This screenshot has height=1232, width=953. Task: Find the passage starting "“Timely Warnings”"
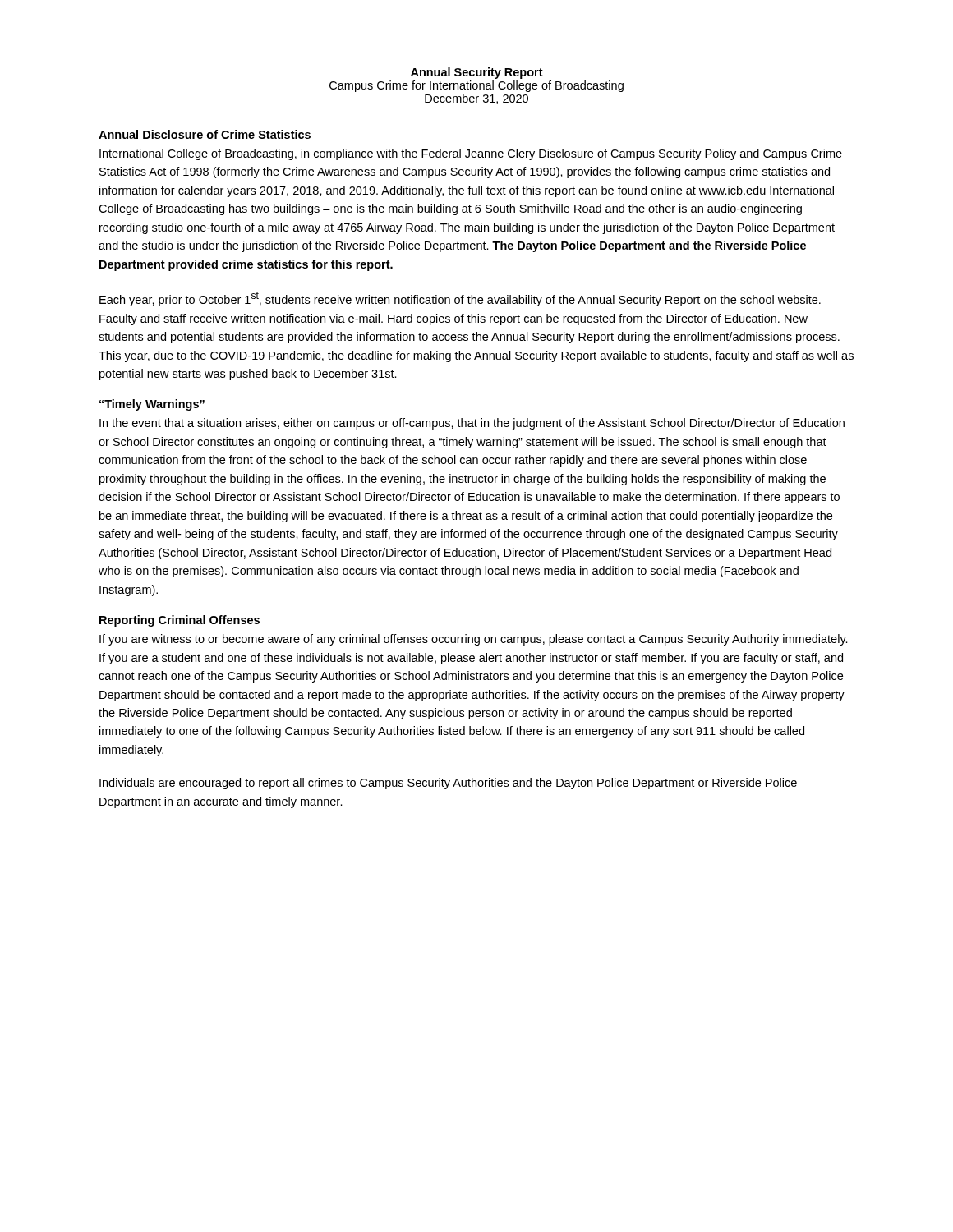tap(152, 404)
